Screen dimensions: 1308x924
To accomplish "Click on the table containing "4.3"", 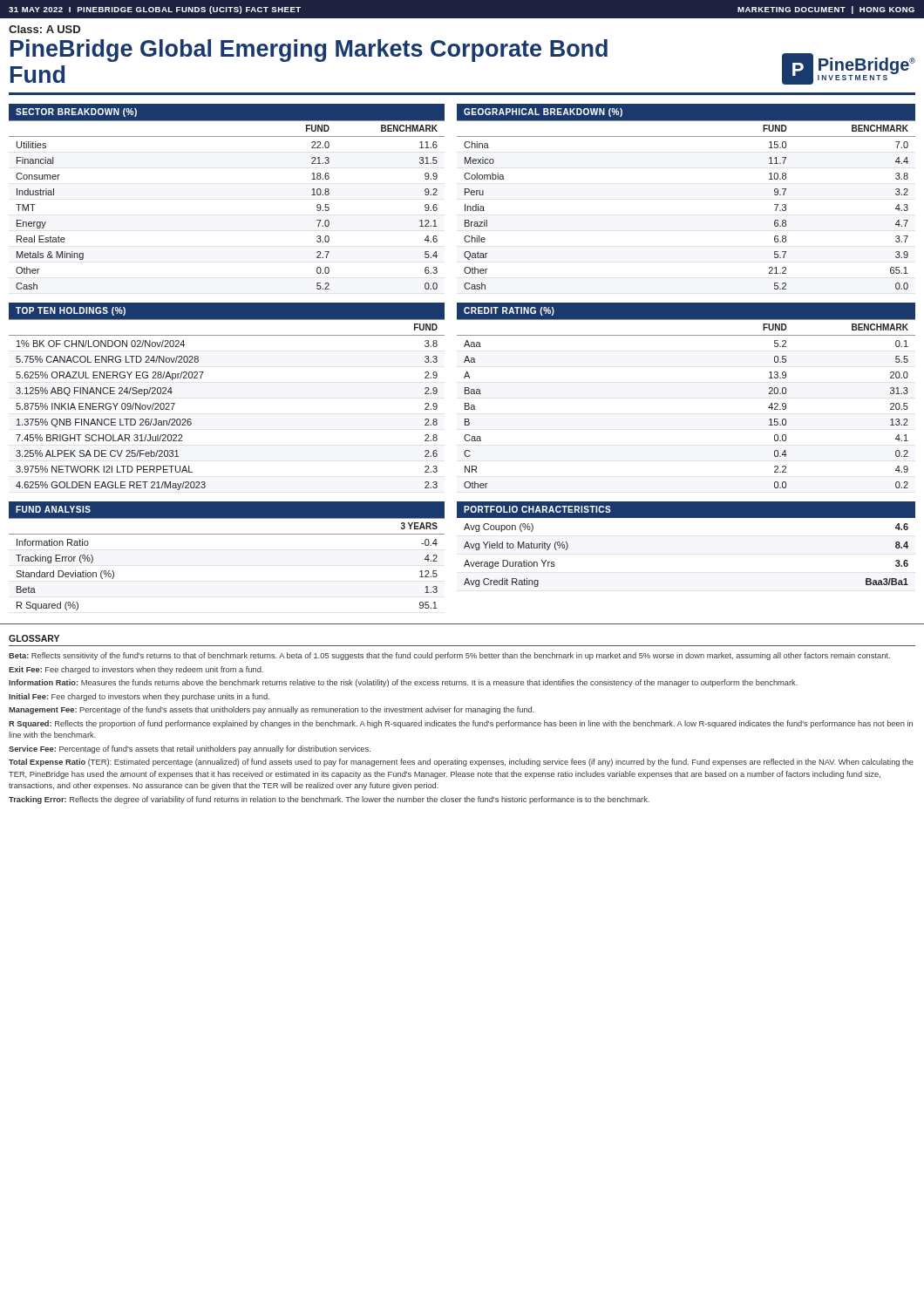I will [686, 207].
